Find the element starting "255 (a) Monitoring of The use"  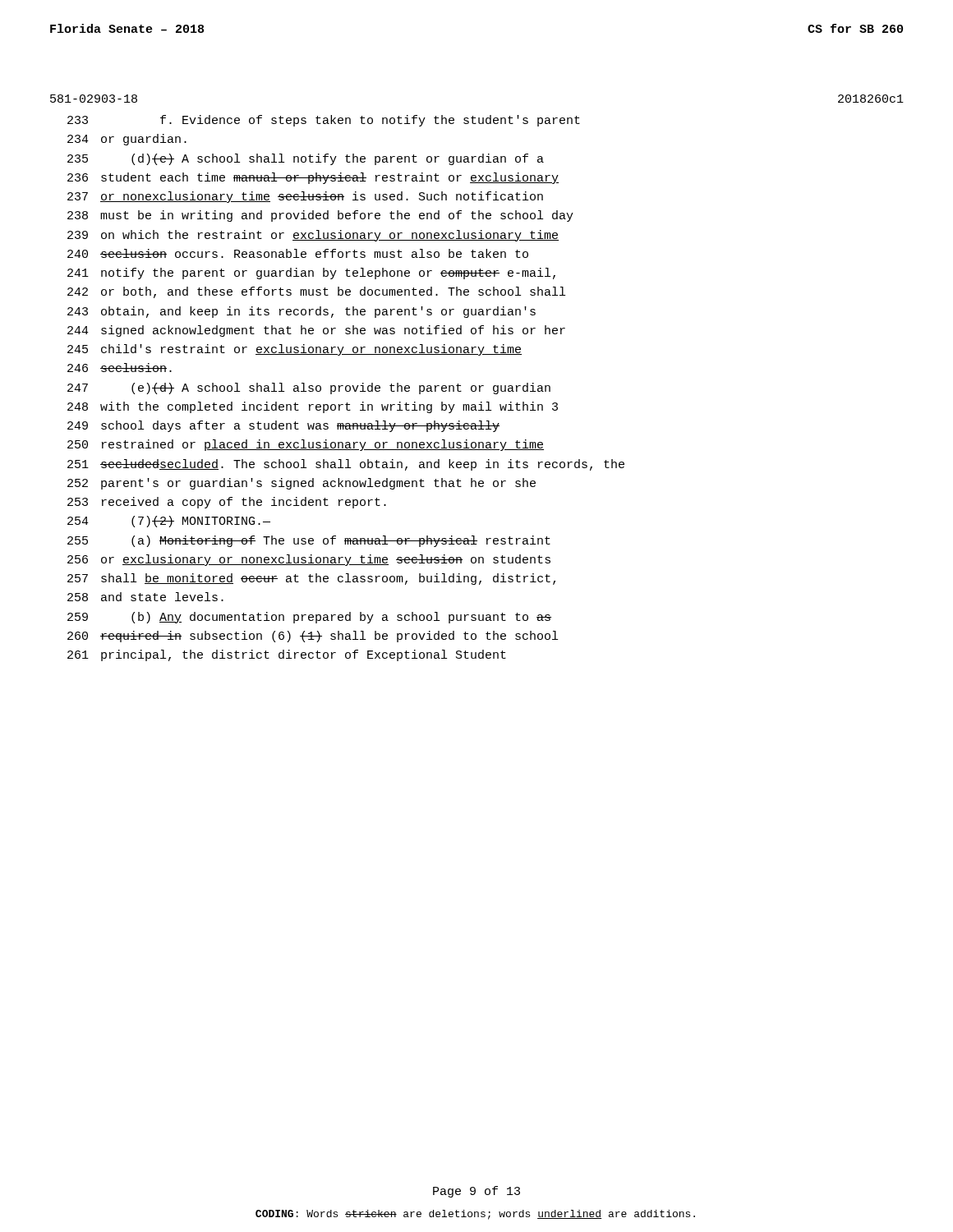(x=476, y=541)
